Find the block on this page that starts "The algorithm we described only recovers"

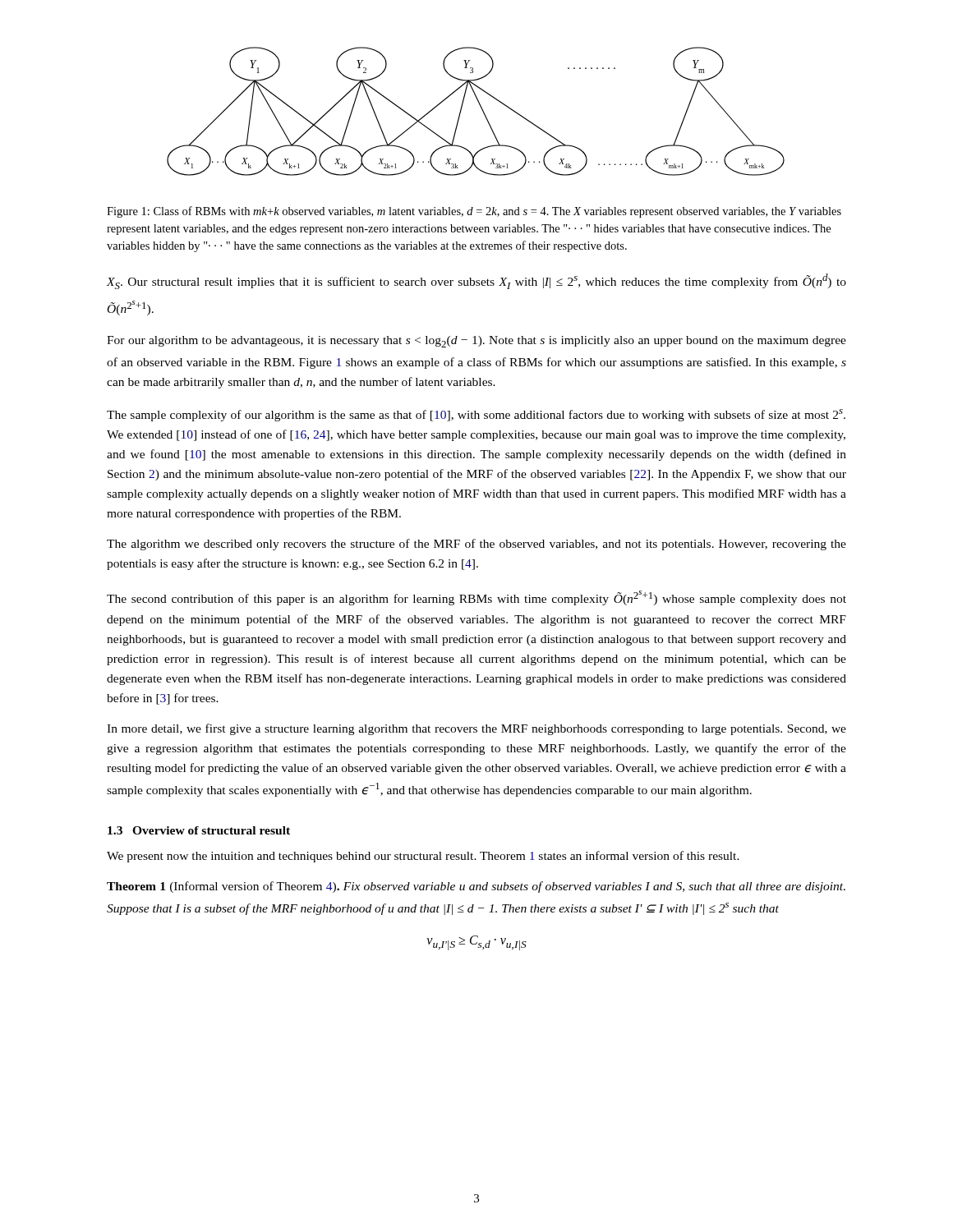tap(476, 553)
